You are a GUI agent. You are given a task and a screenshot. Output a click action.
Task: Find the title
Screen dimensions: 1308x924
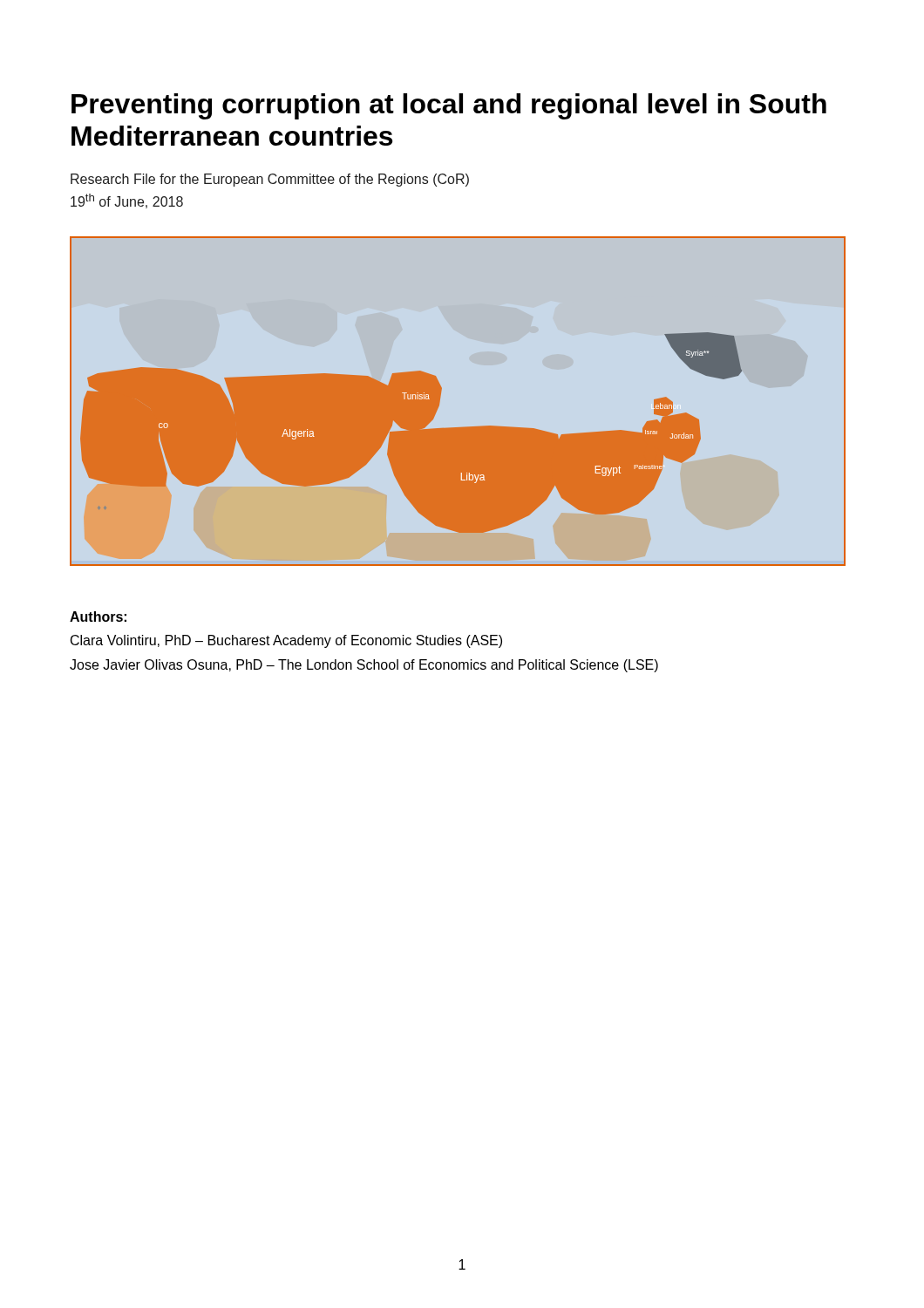[462, 121]
